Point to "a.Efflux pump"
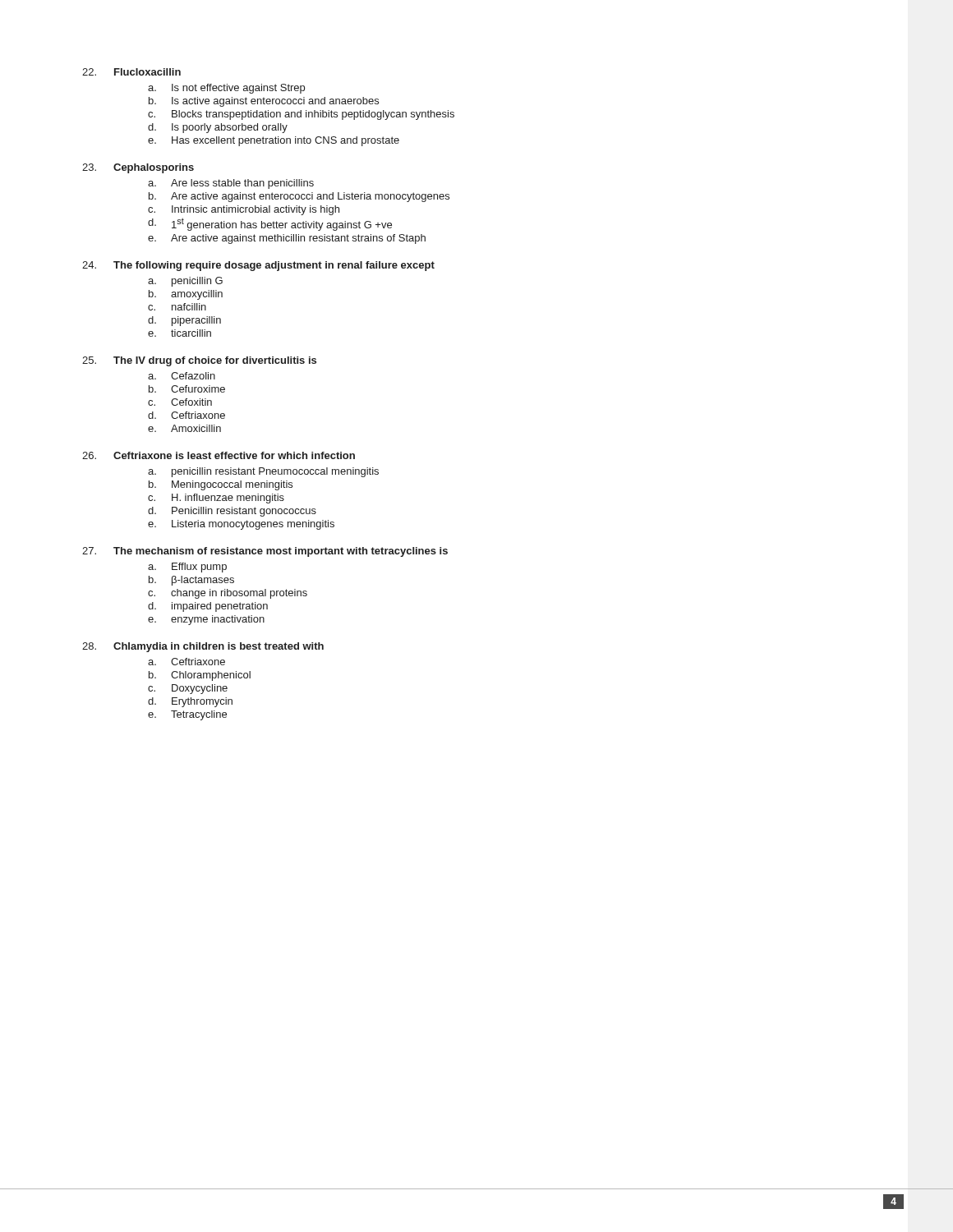The width and height of the screenshot is (953, 1232). pos(187,568)
